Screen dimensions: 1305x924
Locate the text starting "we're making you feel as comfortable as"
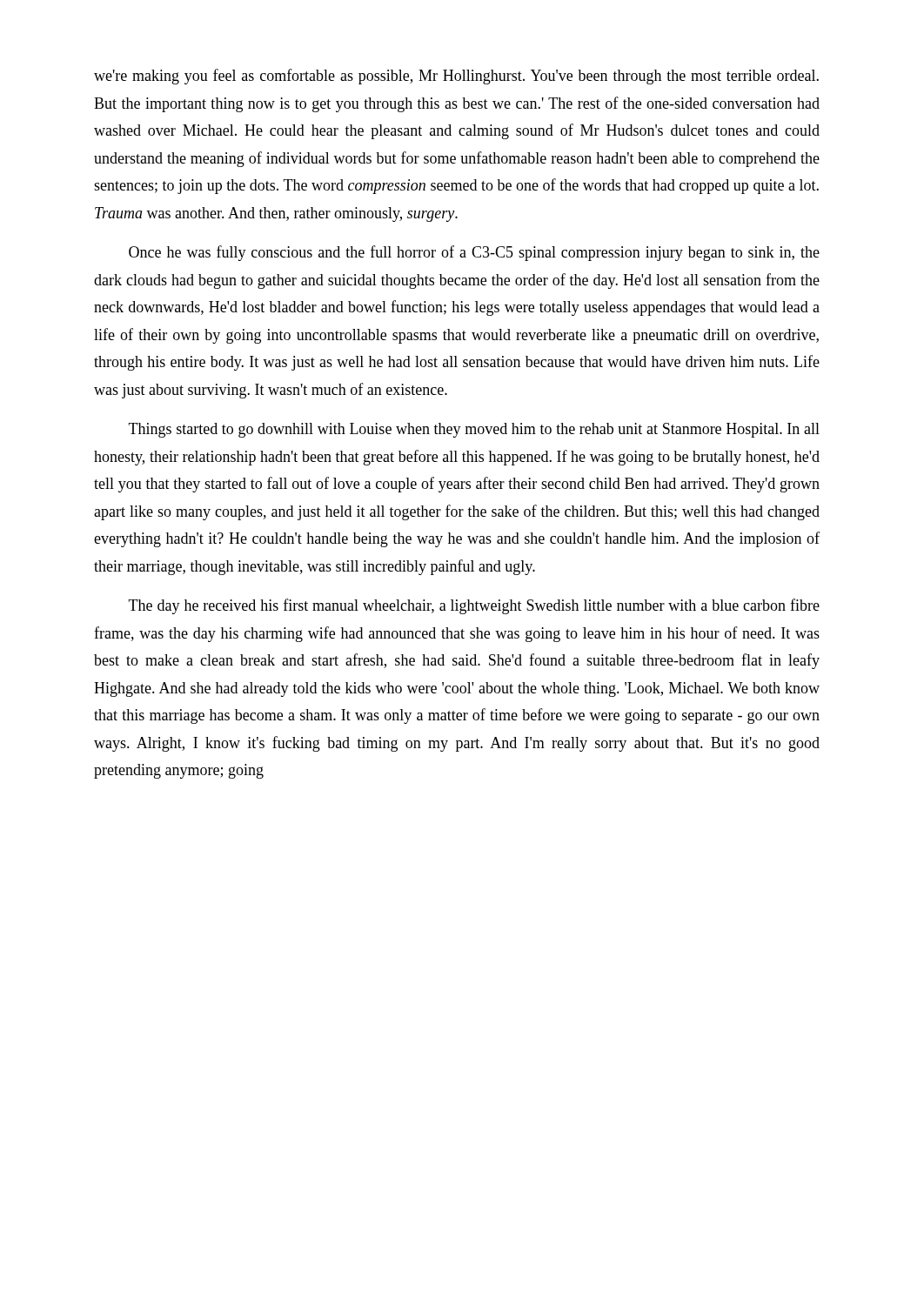click(x=457, y=423)
